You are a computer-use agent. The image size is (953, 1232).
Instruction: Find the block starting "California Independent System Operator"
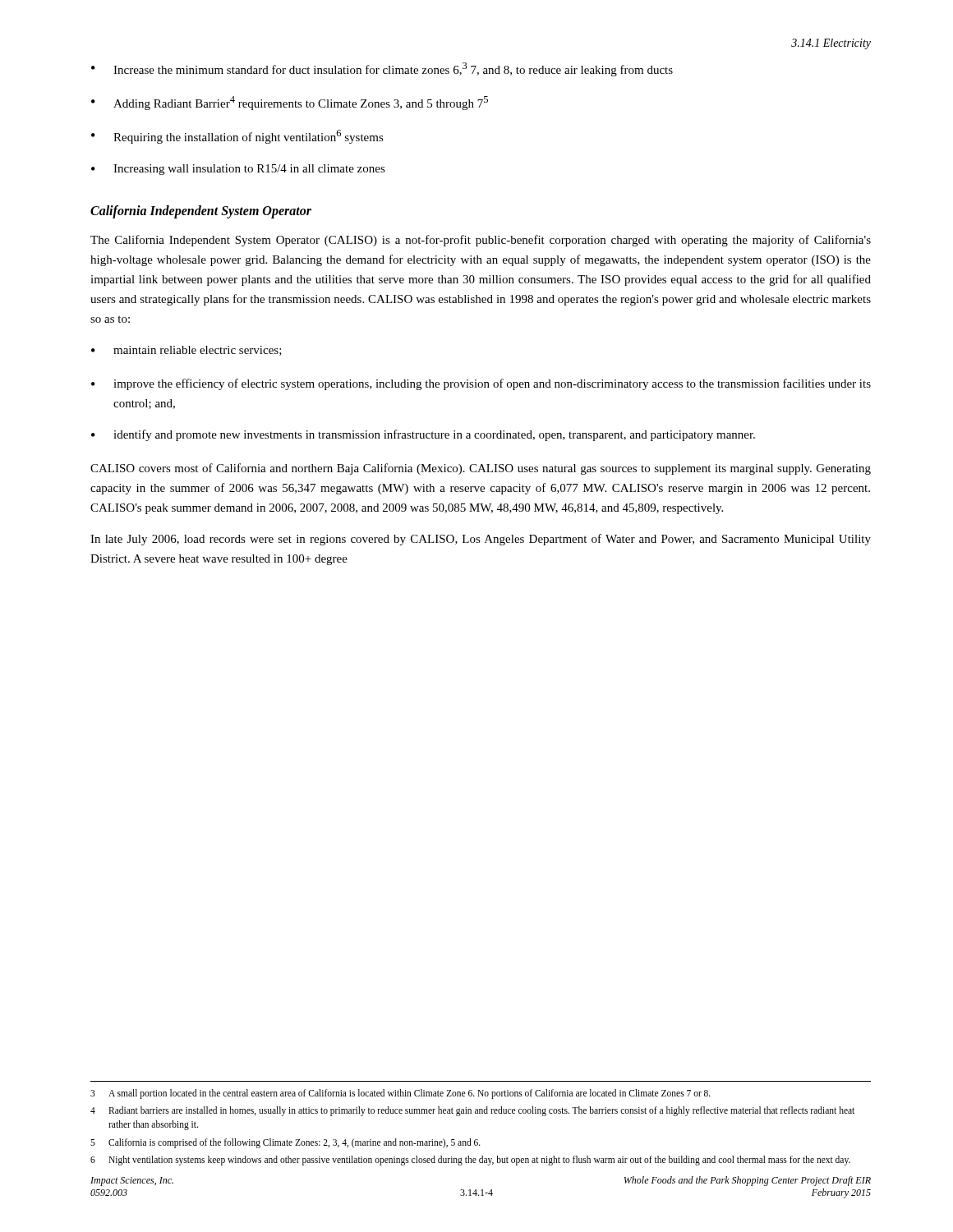(x=201, y=211)
